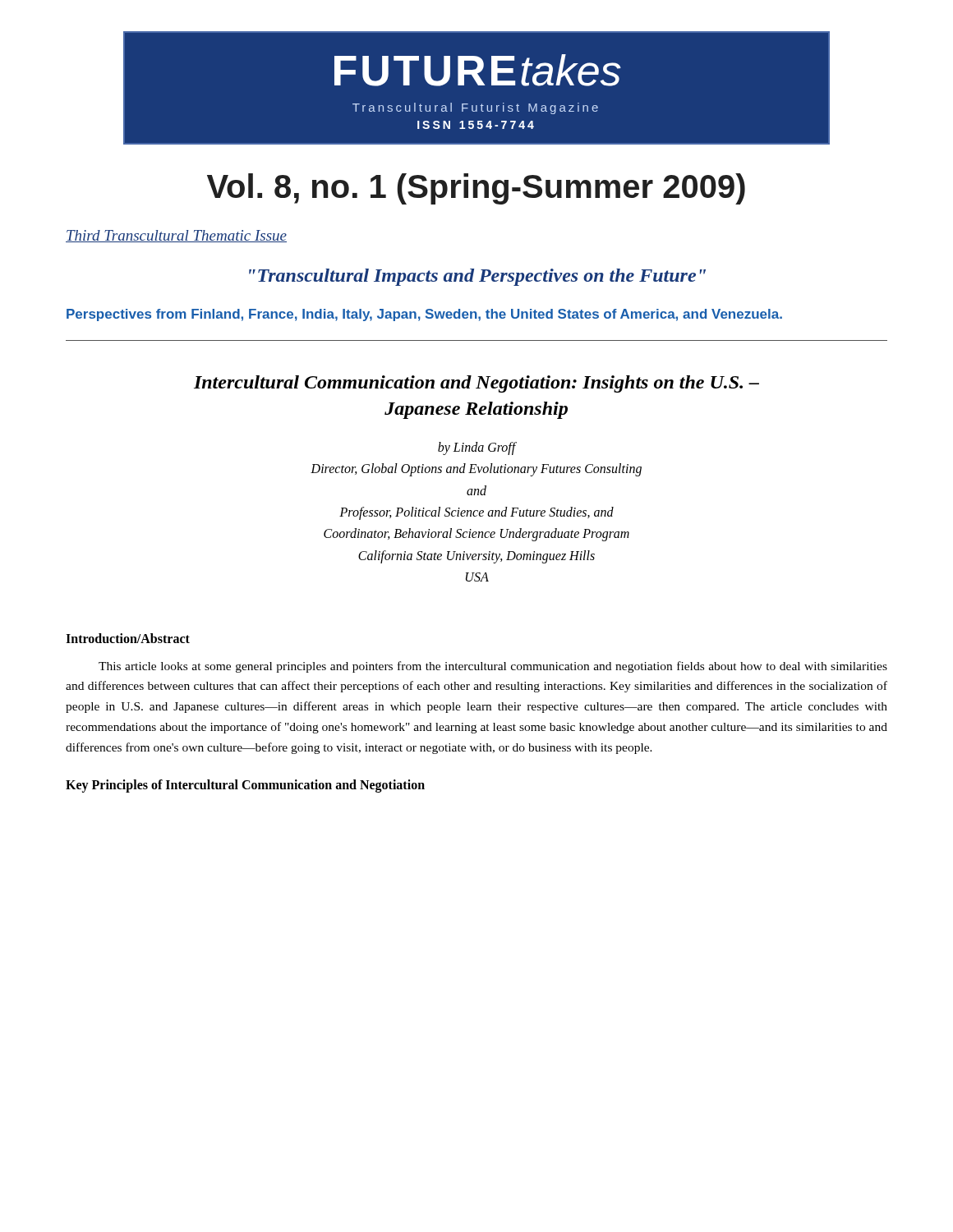The image size is (953, 1232).
Task: Click the passage that begins "by Linda Groff Director,"
Action: click(x=476, y=512)
